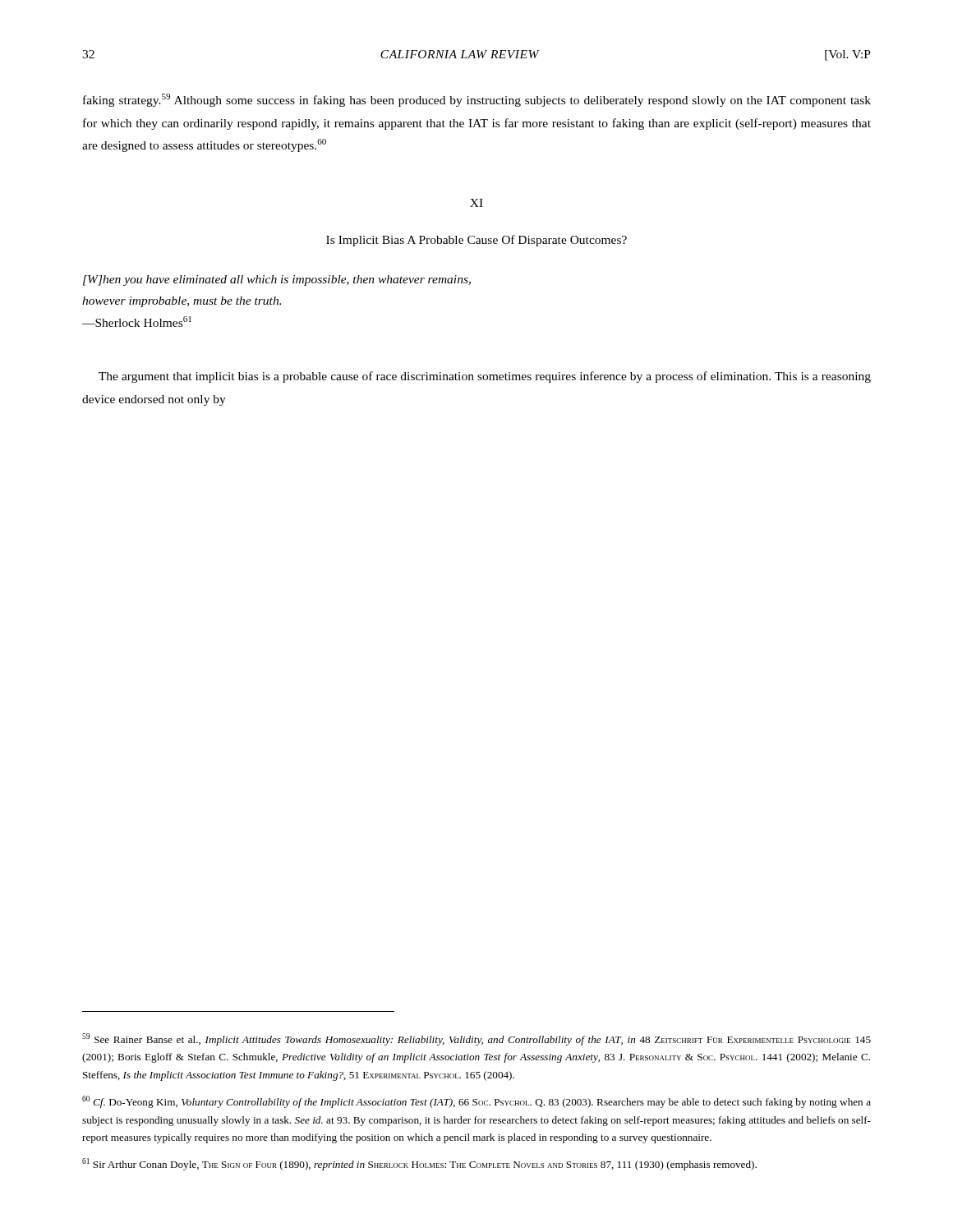Navigate to the text block starting "[W]hen you have eliminated"
Viewport: 953px width, 1232px height.
click(x=277, y=300)
